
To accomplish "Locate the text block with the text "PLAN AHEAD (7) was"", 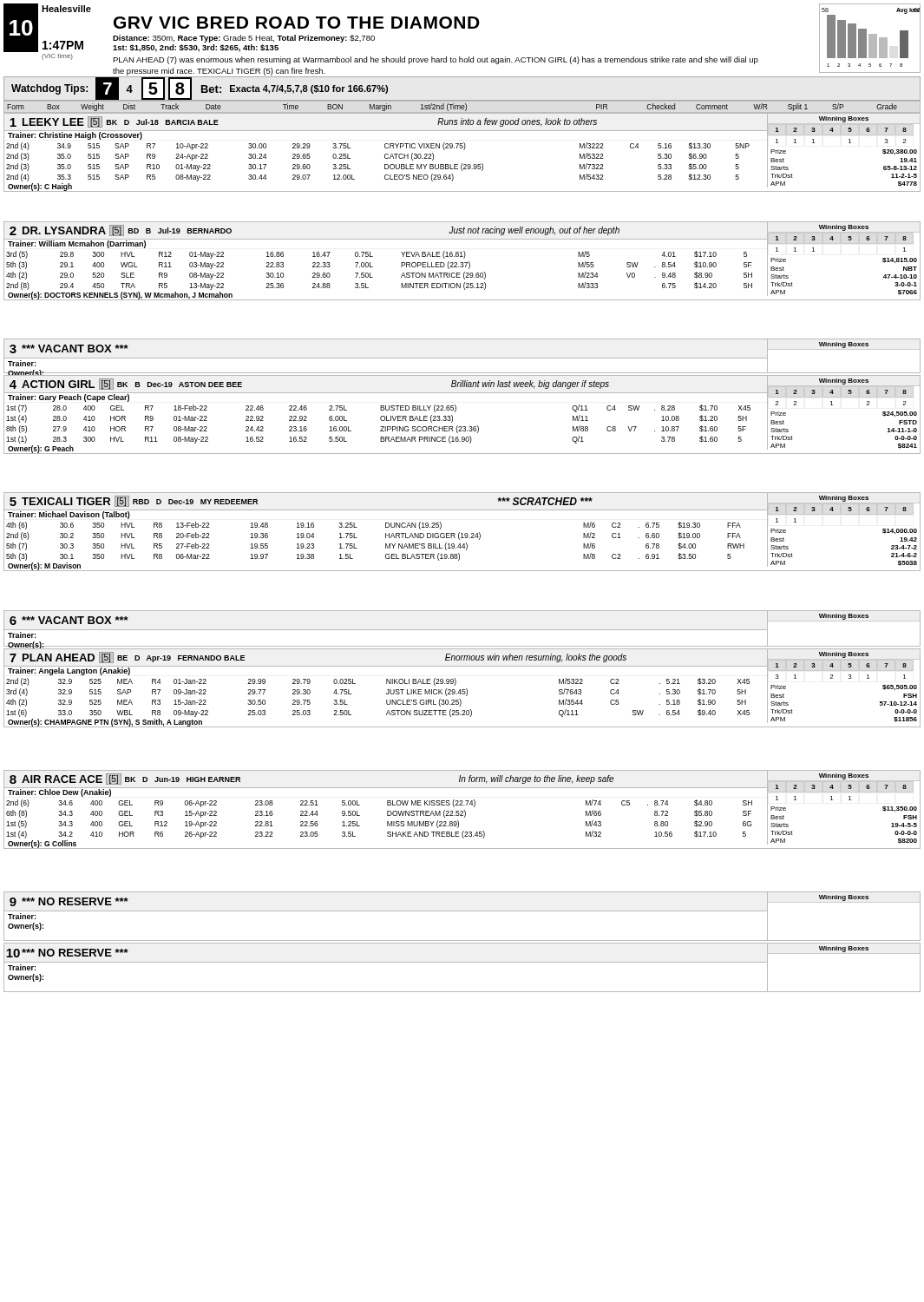I will click(x=435, y=65).
